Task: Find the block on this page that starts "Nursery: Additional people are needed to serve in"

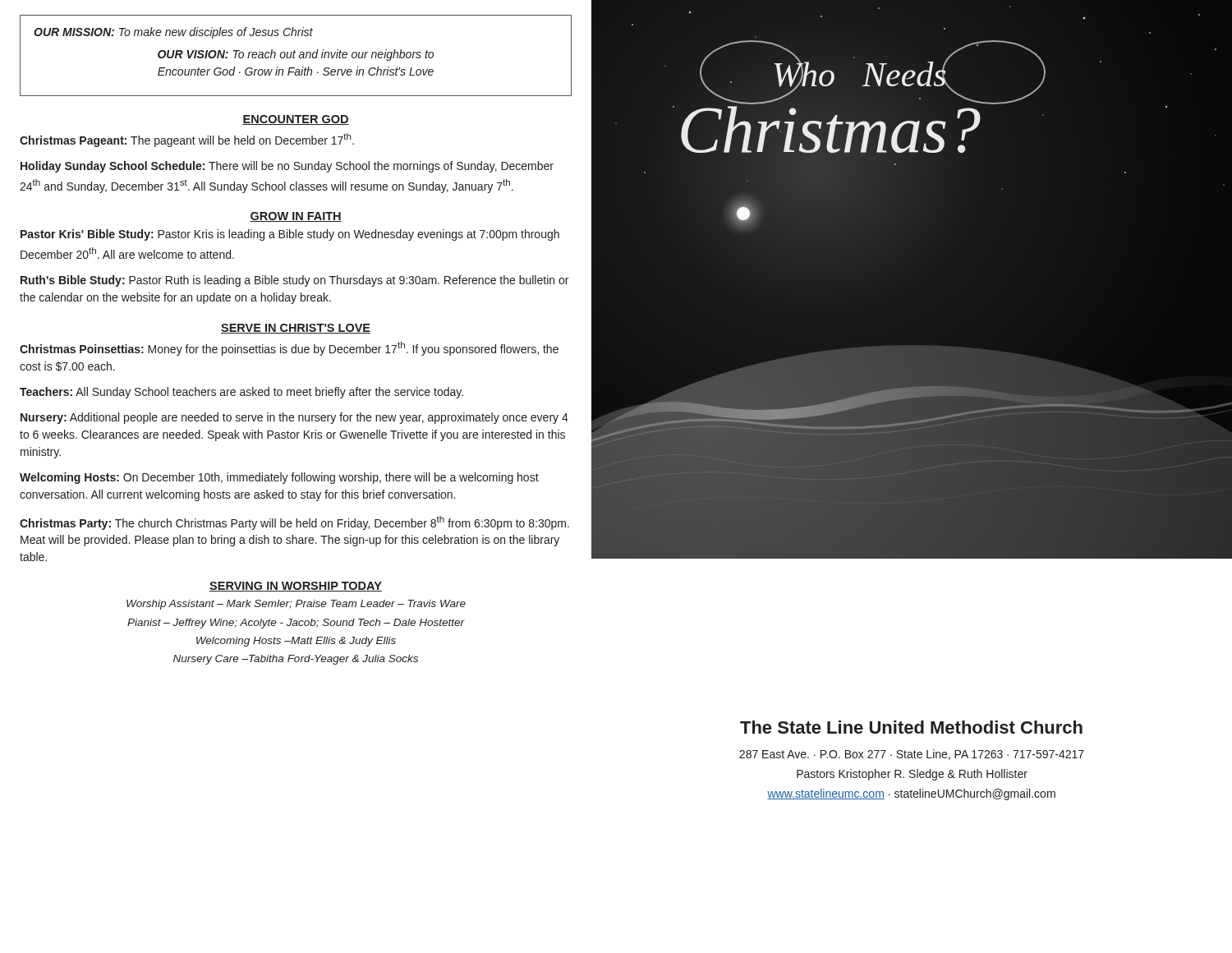Action: pyautogui.click(x=294, y=434)
